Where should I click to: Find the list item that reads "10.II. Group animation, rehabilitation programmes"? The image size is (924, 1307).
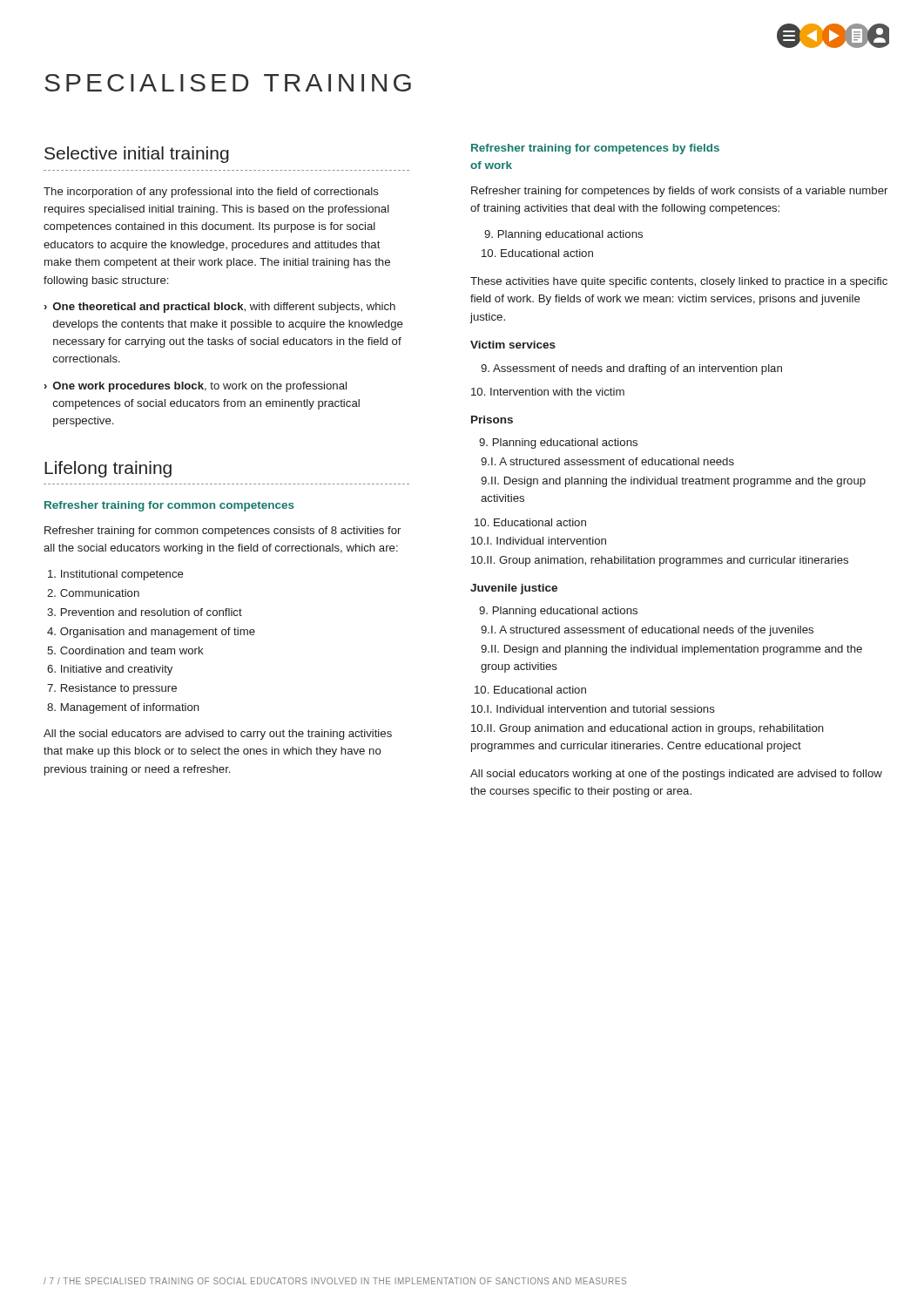click(660, 560)
